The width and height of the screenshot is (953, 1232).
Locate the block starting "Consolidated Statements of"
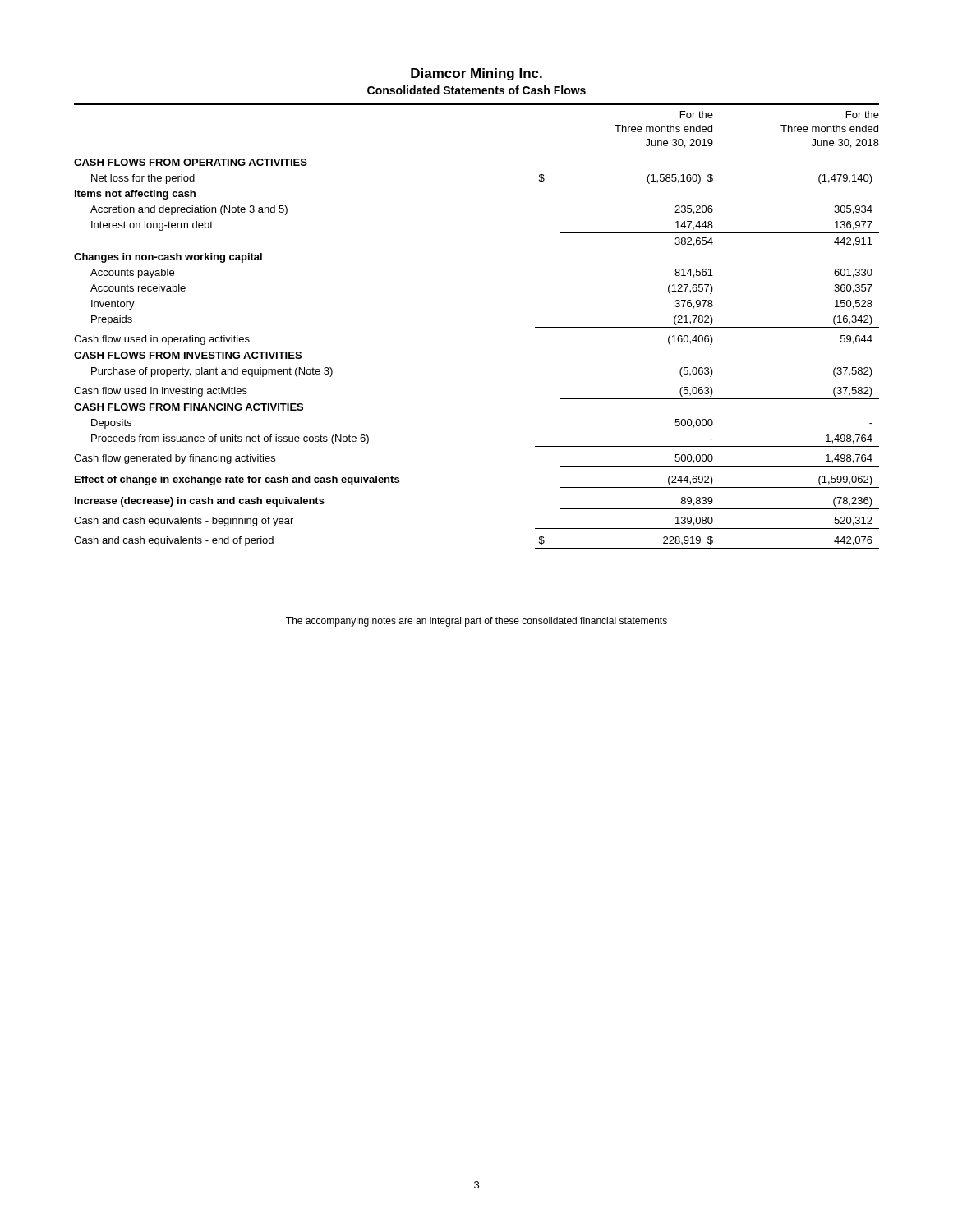(x=476, y=90)
